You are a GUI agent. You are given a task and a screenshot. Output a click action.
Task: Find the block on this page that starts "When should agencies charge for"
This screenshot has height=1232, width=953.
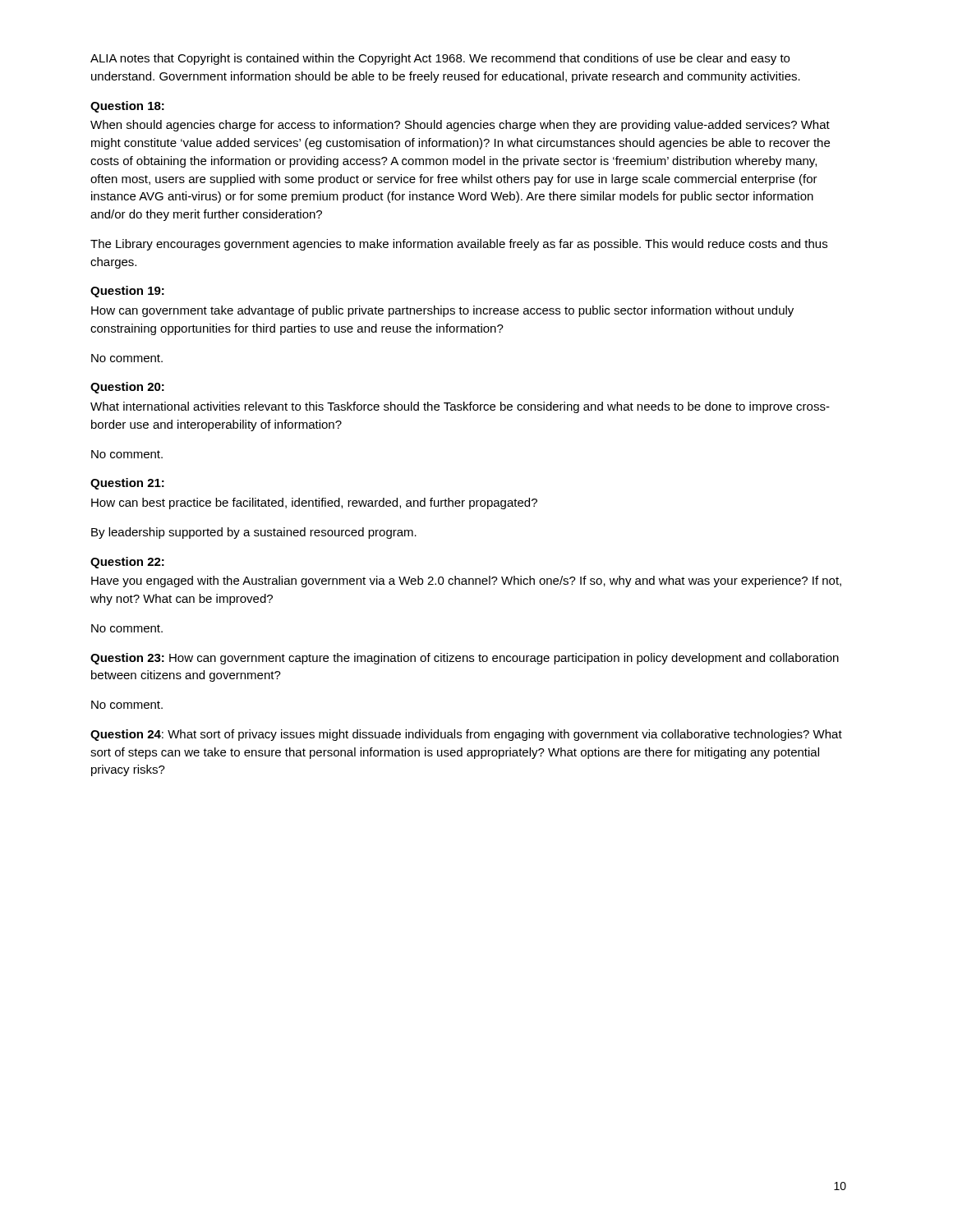460,169
